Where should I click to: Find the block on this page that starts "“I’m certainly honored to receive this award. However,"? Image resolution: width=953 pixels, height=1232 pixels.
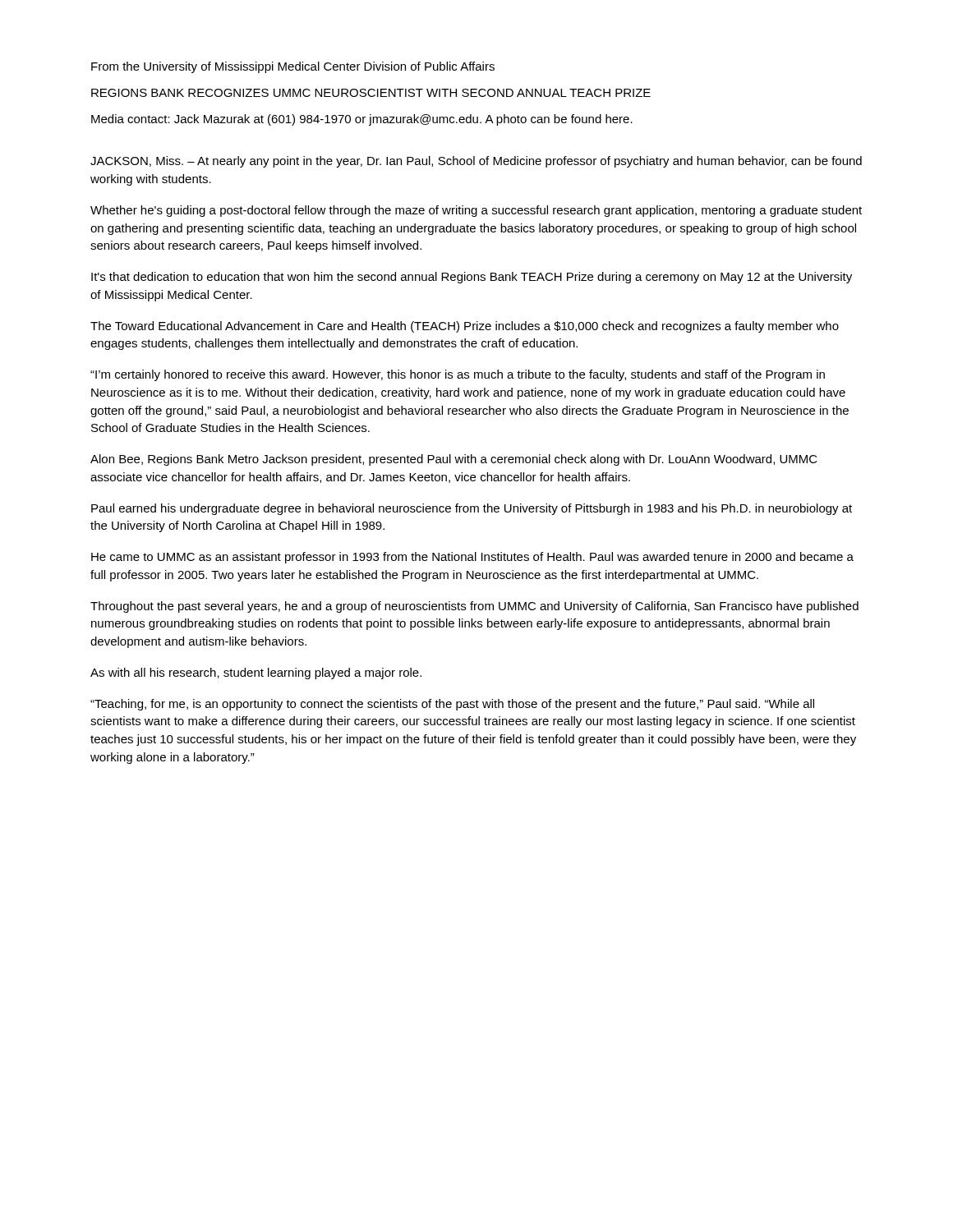(470, 401)
